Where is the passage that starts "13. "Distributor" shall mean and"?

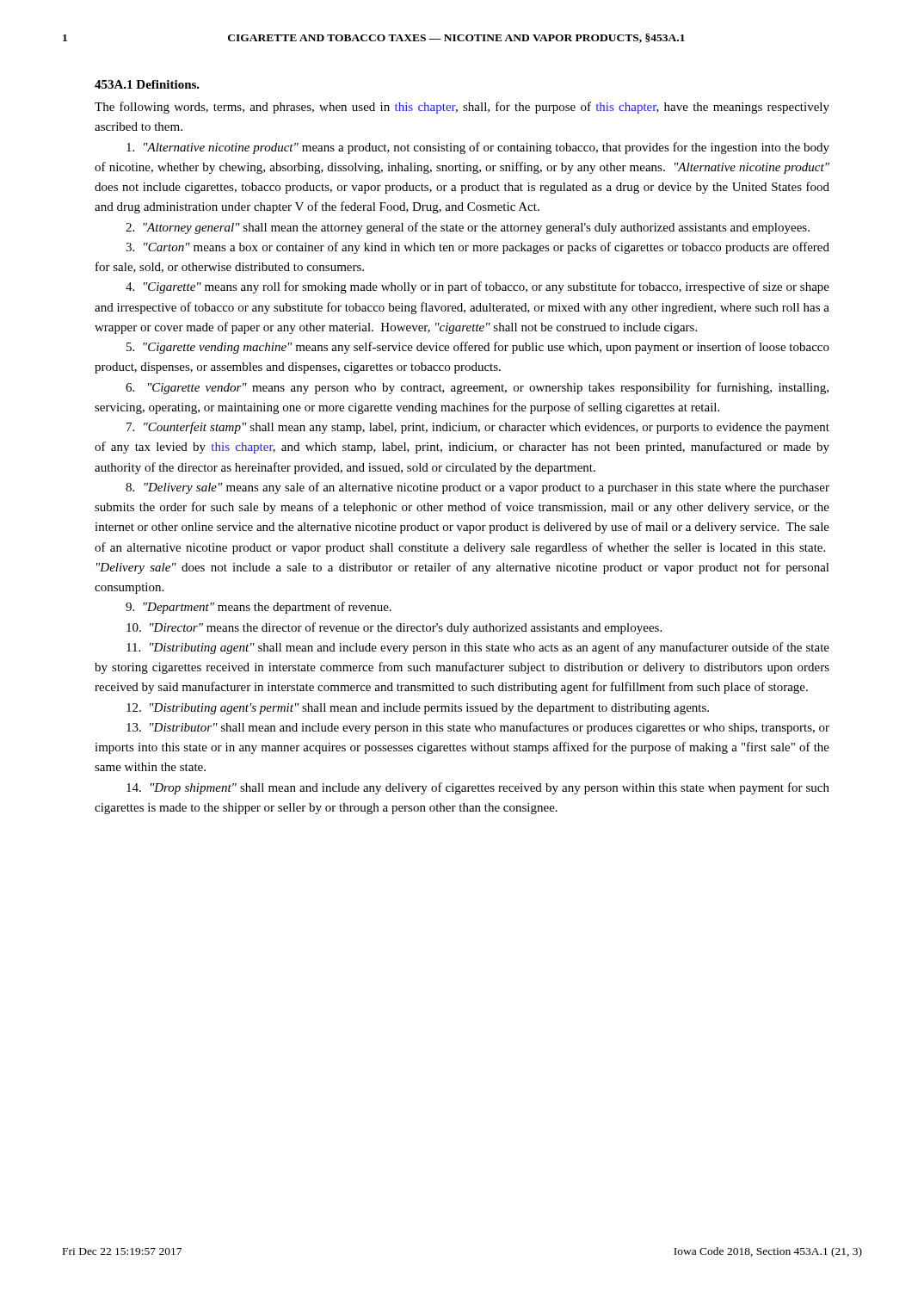tap(462, 747)
